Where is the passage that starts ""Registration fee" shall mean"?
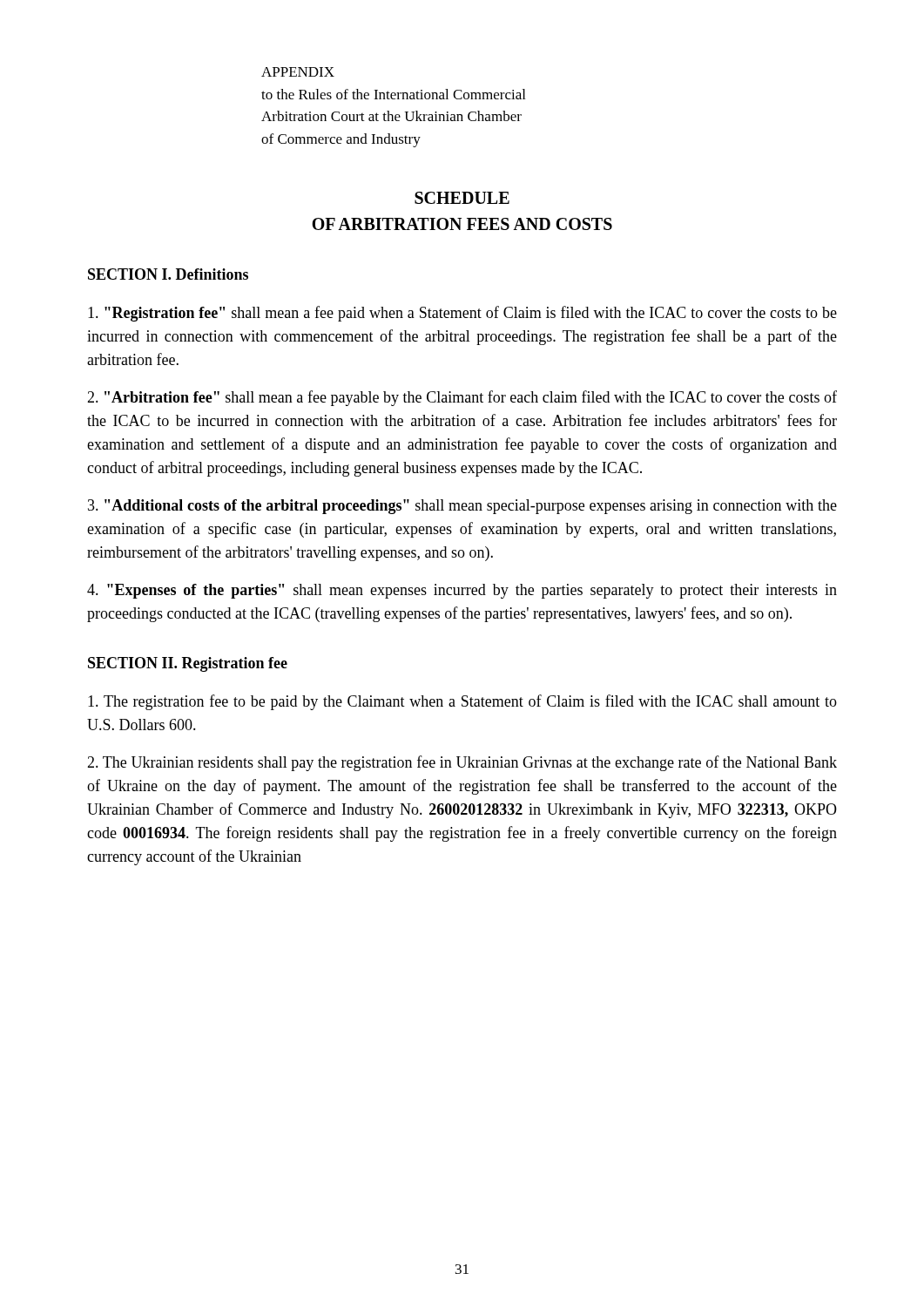Screen dimensions: 1307x924 coord(462,336)
